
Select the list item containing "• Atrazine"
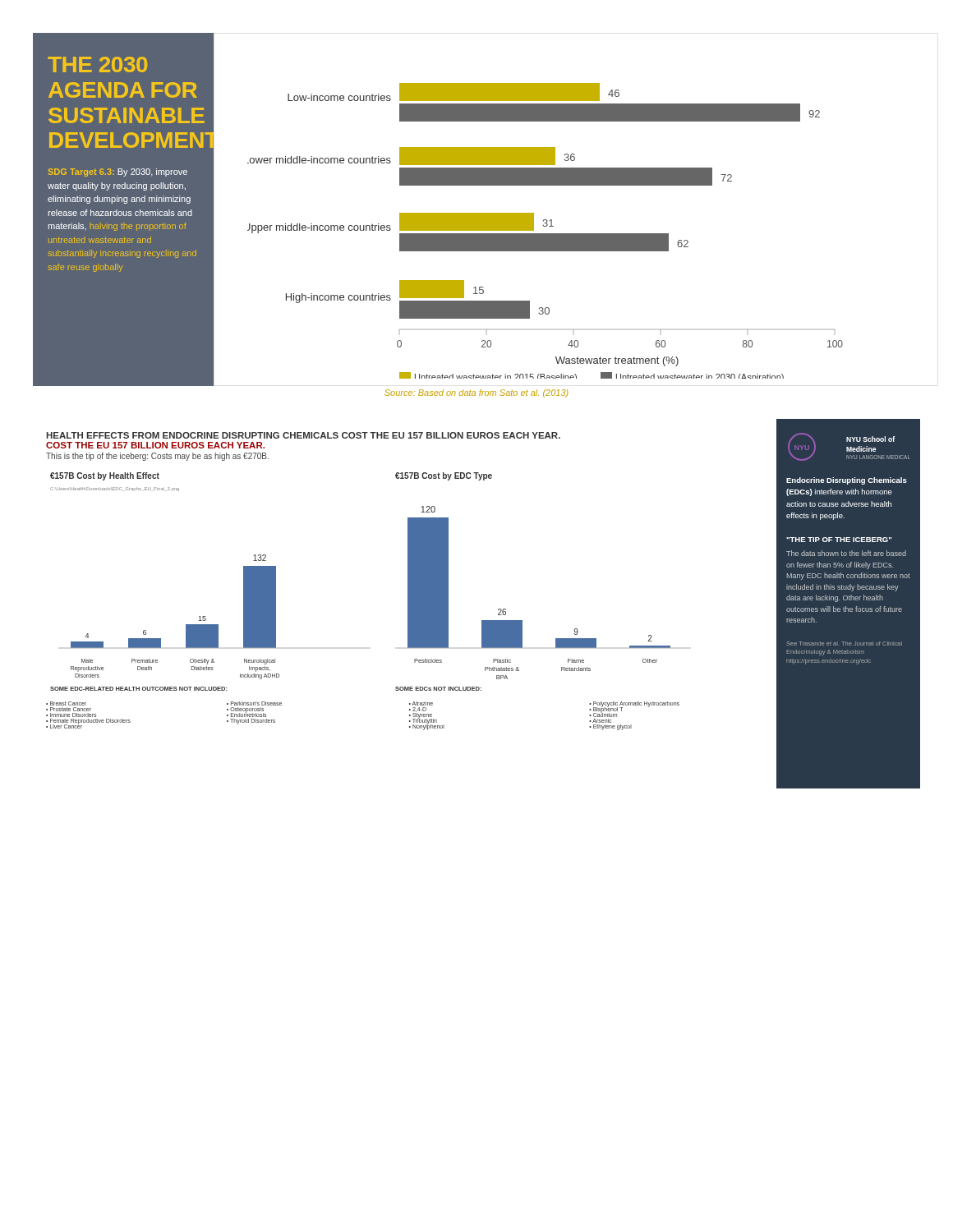(421, 703)
